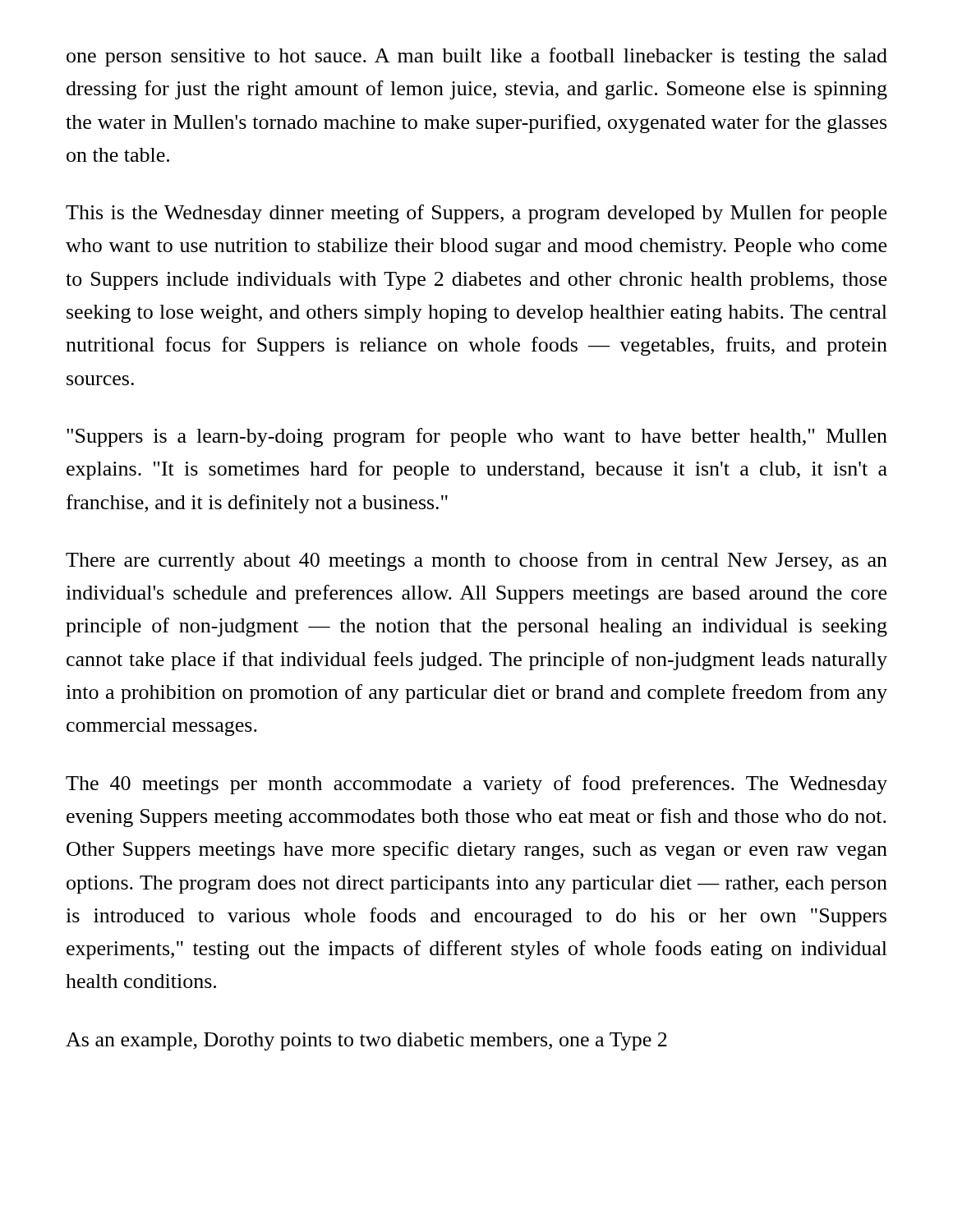Where is the passage that starts "There are currently about 40"?
The width and height of the screenshot is (953, 1232).
(476, 642)
